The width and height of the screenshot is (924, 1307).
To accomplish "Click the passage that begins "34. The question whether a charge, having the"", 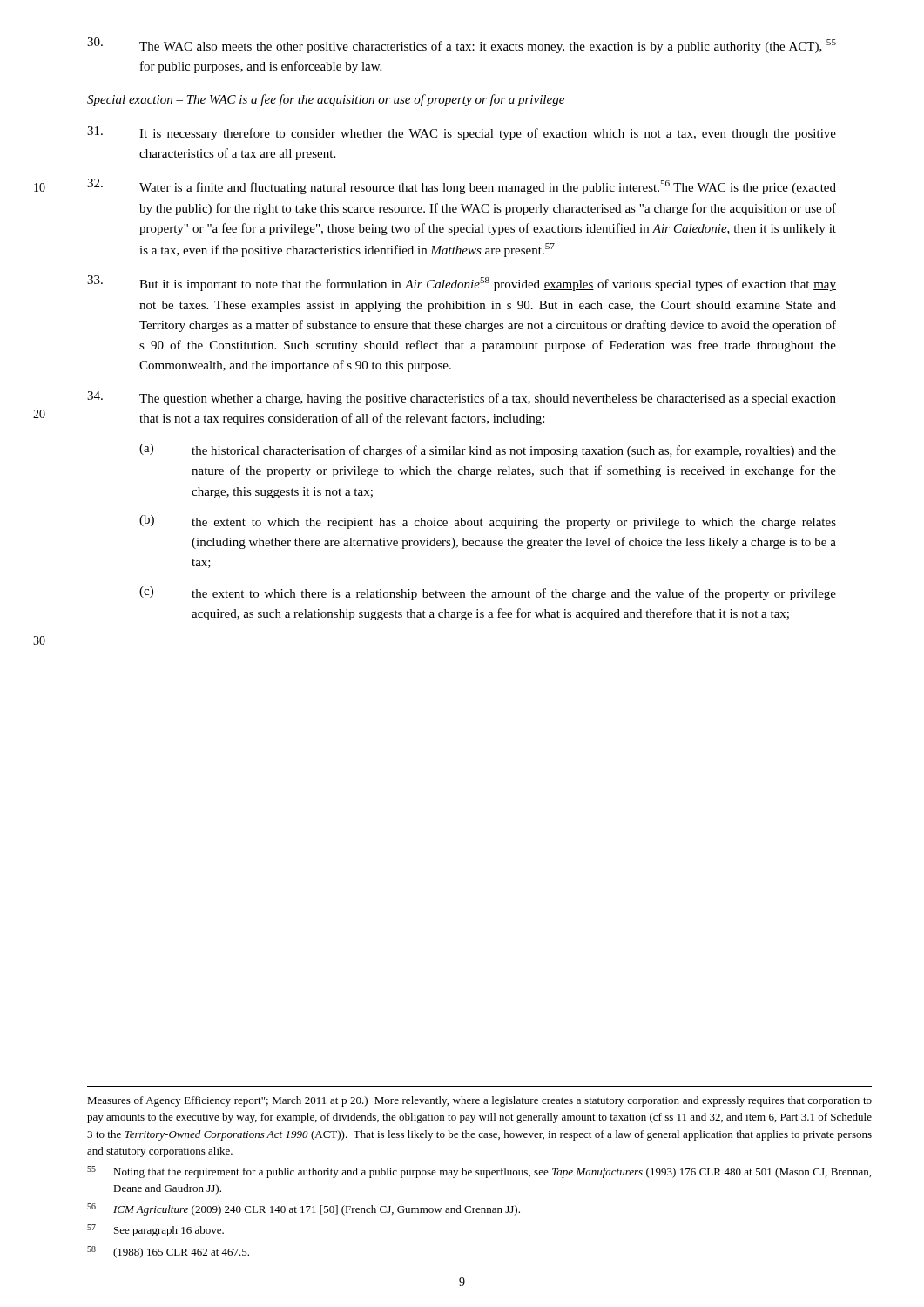I will [462, 408].
